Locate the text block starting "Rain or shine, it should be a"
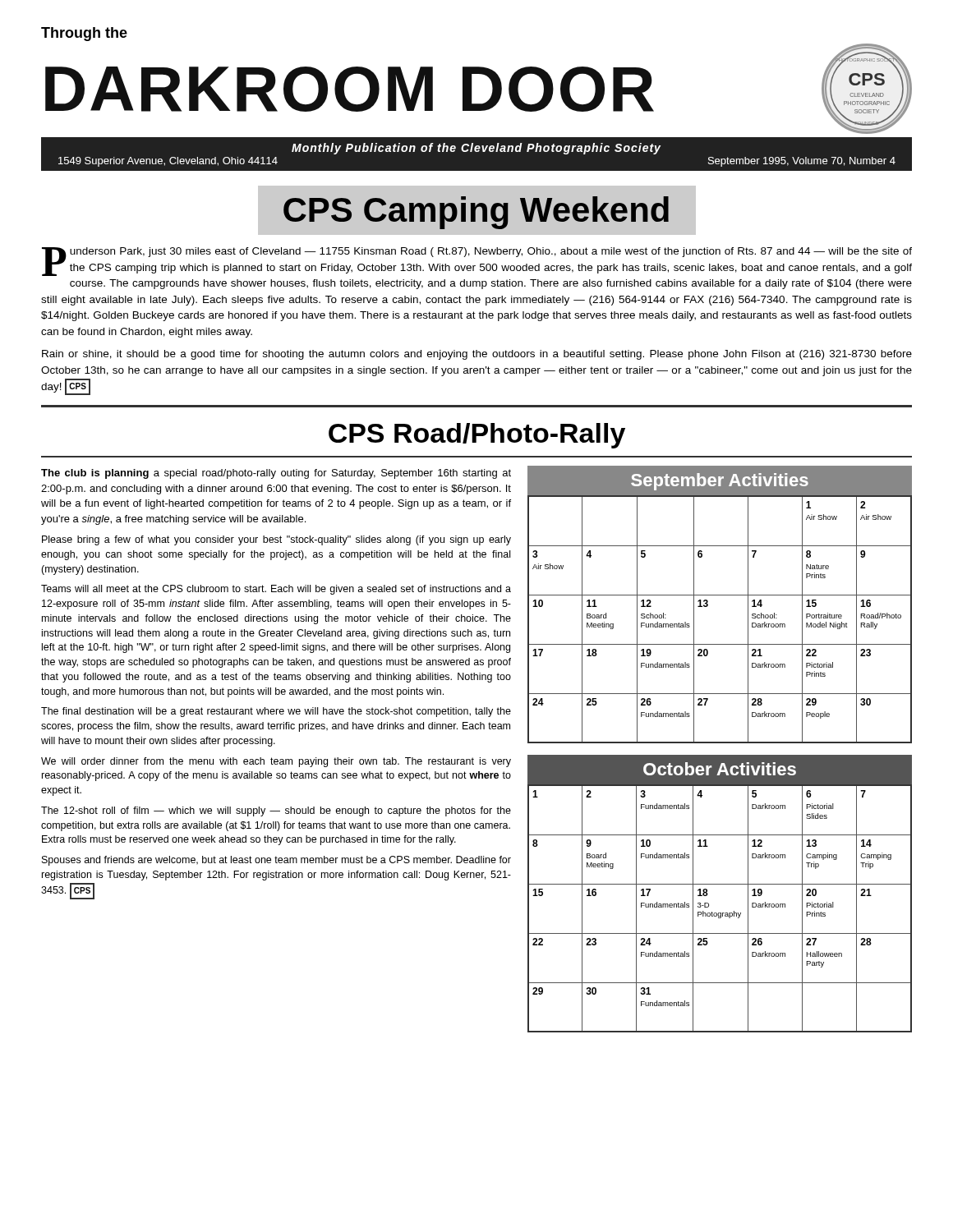The width and height of the screenshot is (953, 1232). [476, 371]
